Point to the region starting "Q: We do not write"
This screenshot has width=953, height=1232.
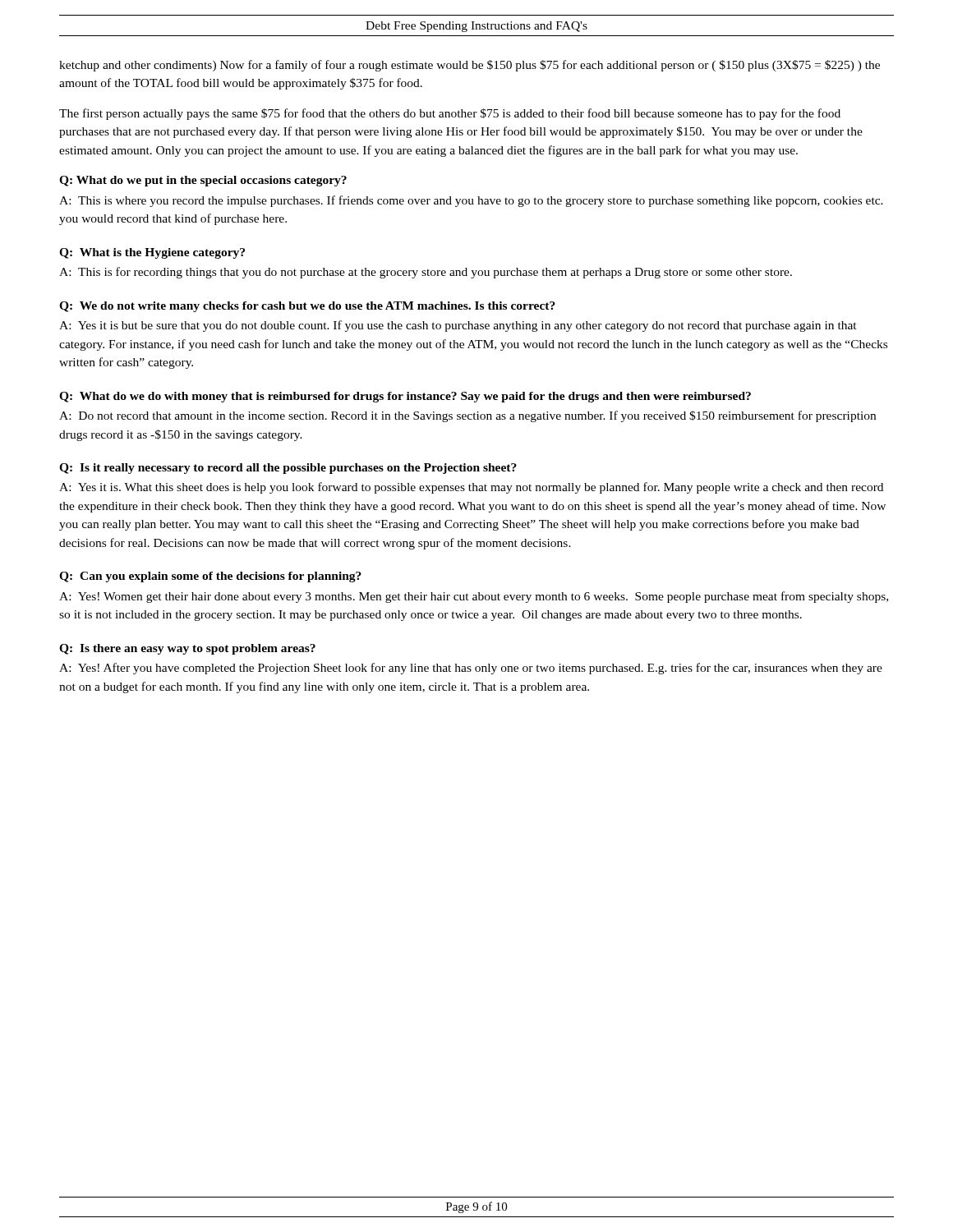click(x=476, y=333)
